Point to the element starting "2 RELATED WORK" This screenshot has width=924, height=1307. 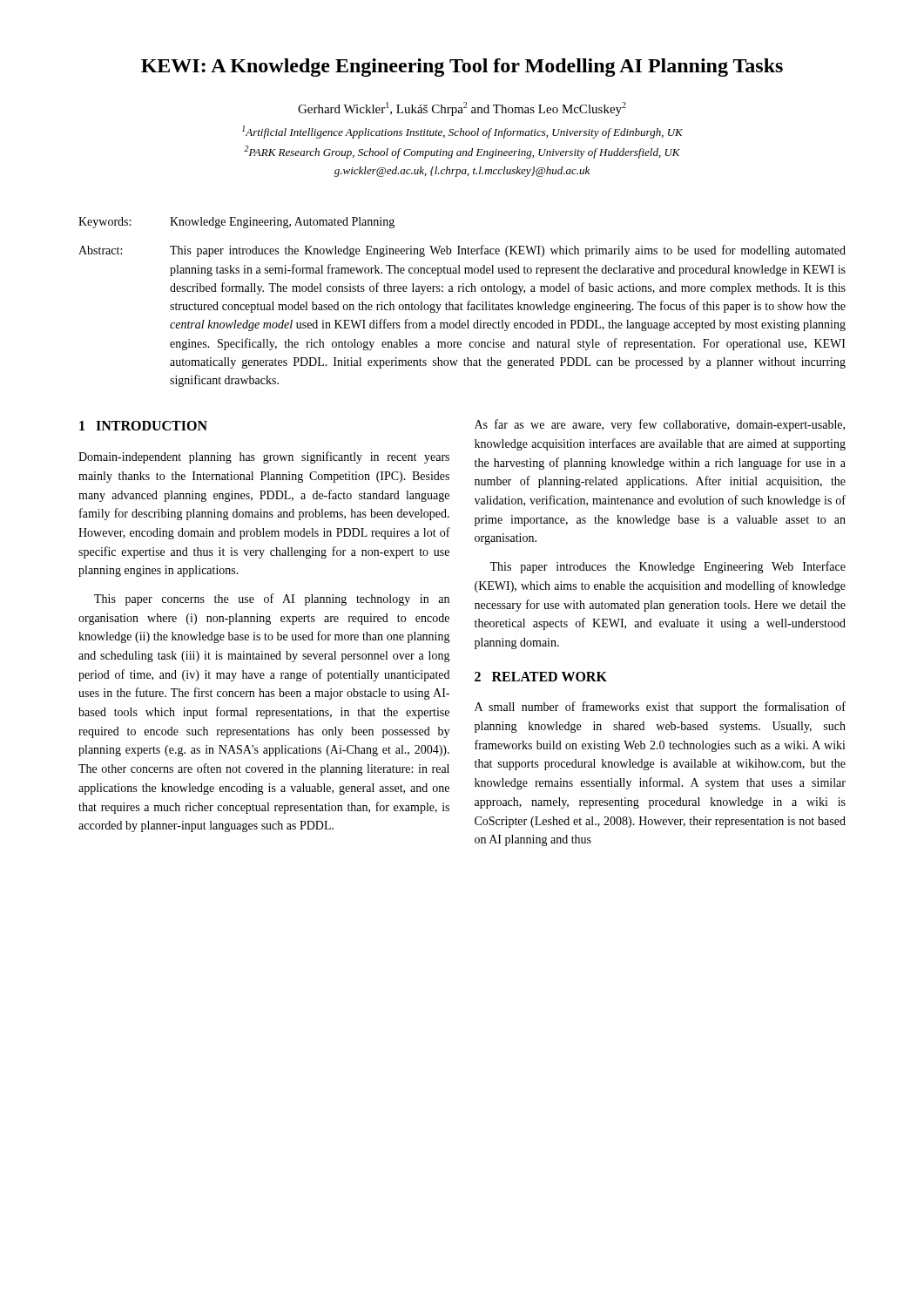541,677
